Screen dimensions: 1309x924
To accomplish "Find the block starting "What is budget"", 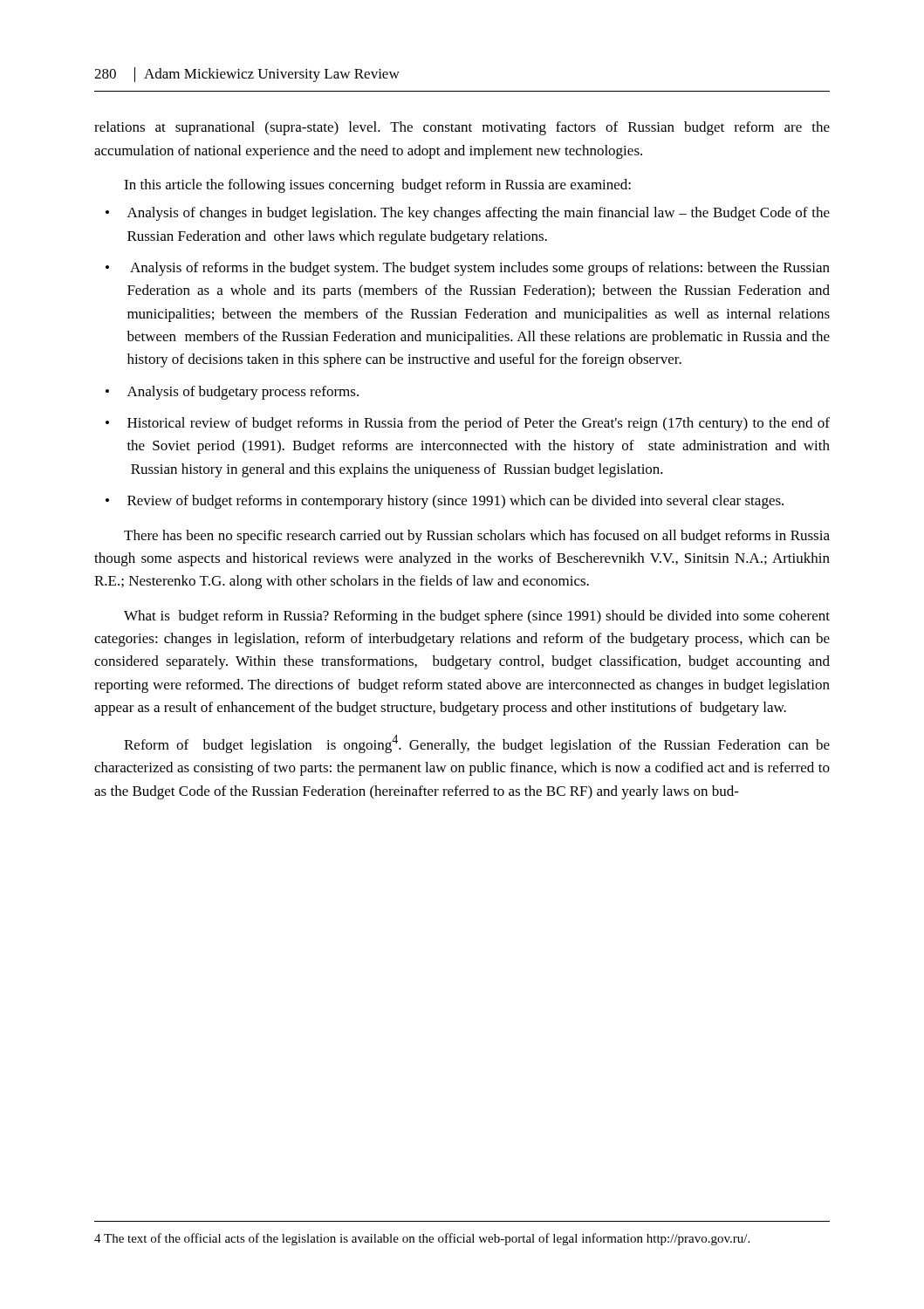I will tap(462, 662).
